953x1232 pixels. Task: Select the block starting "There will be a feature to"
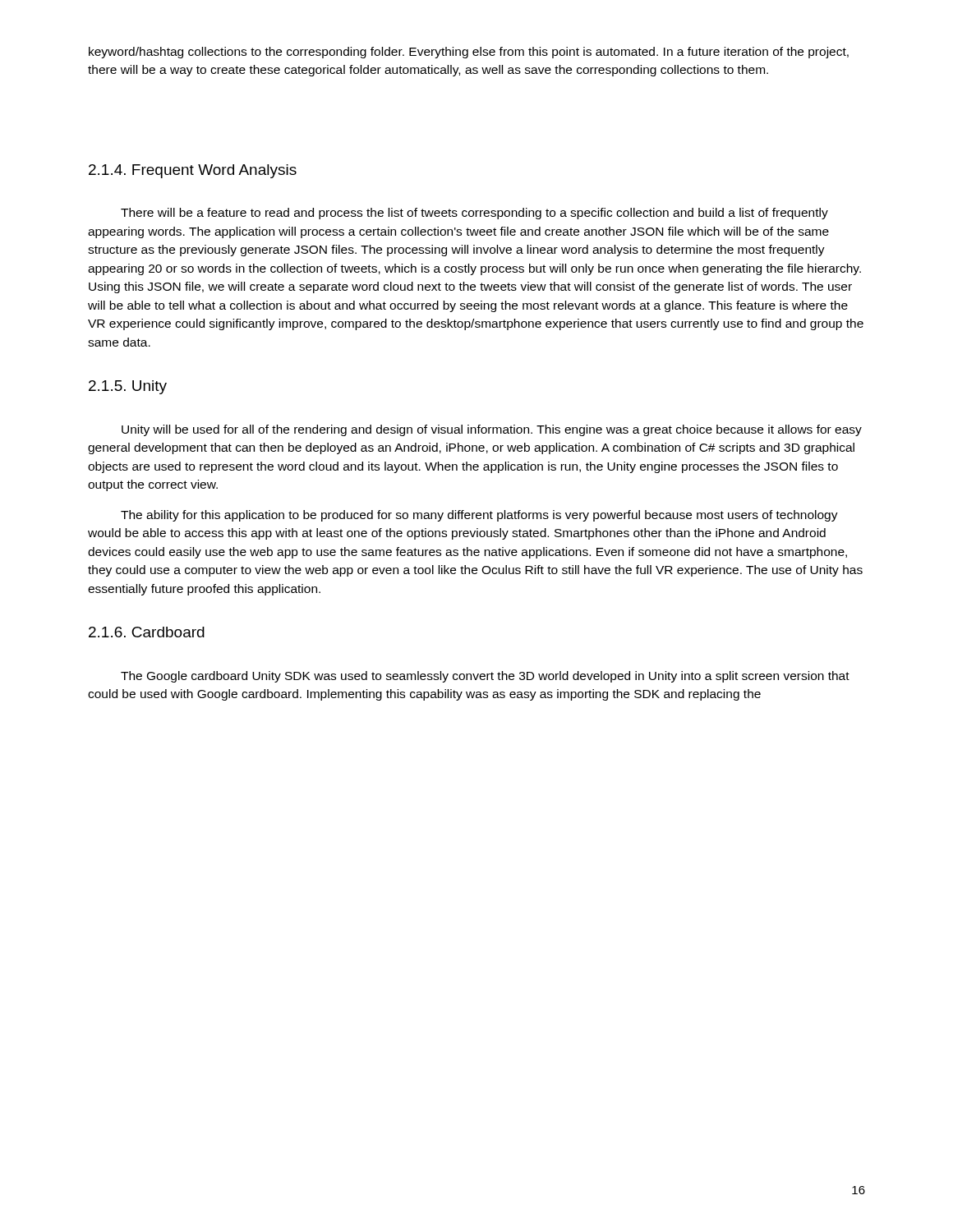coord(476,278)
